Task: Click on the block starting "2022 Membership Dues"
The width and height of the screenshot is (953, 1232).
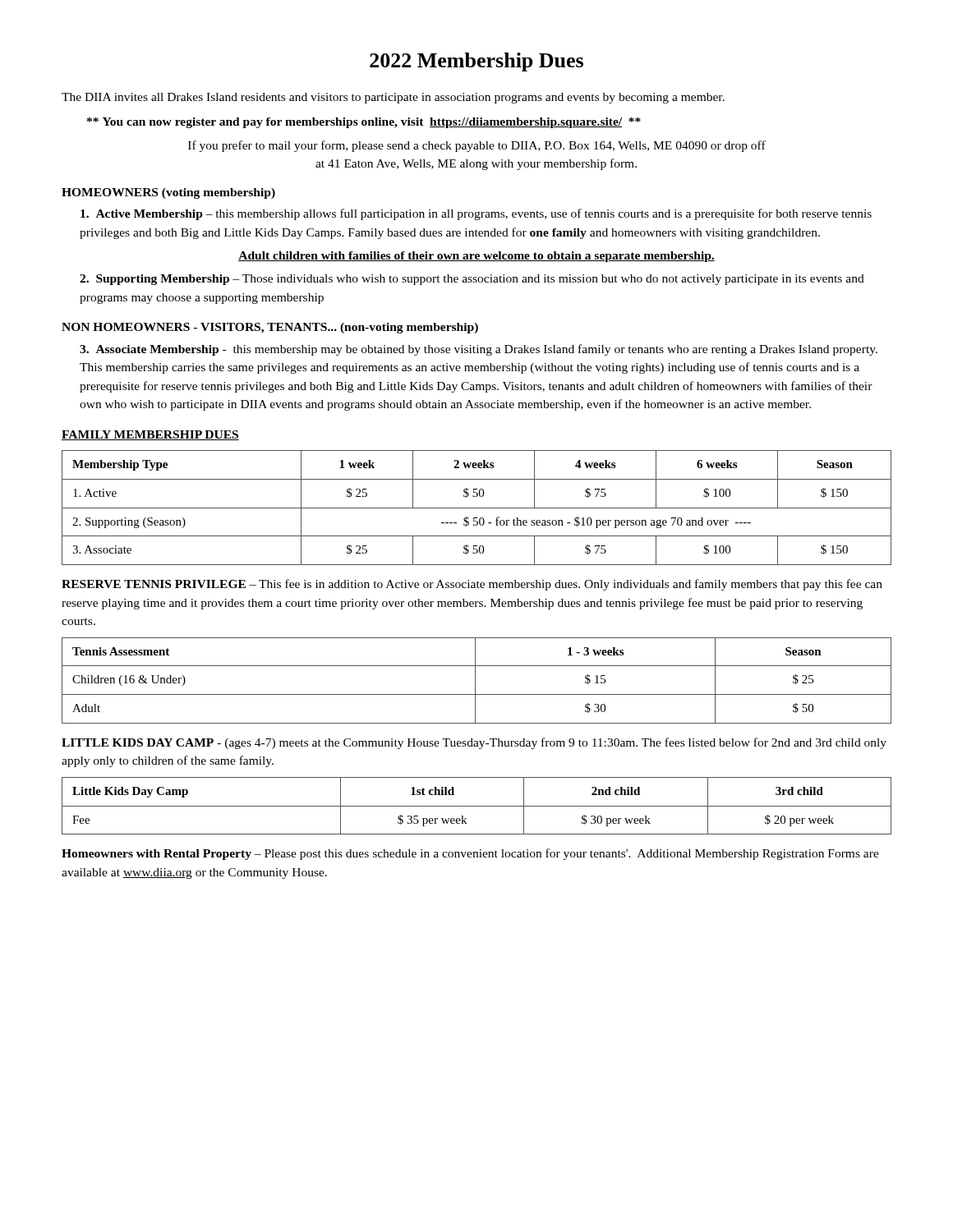Action: [x=476, y=61]
